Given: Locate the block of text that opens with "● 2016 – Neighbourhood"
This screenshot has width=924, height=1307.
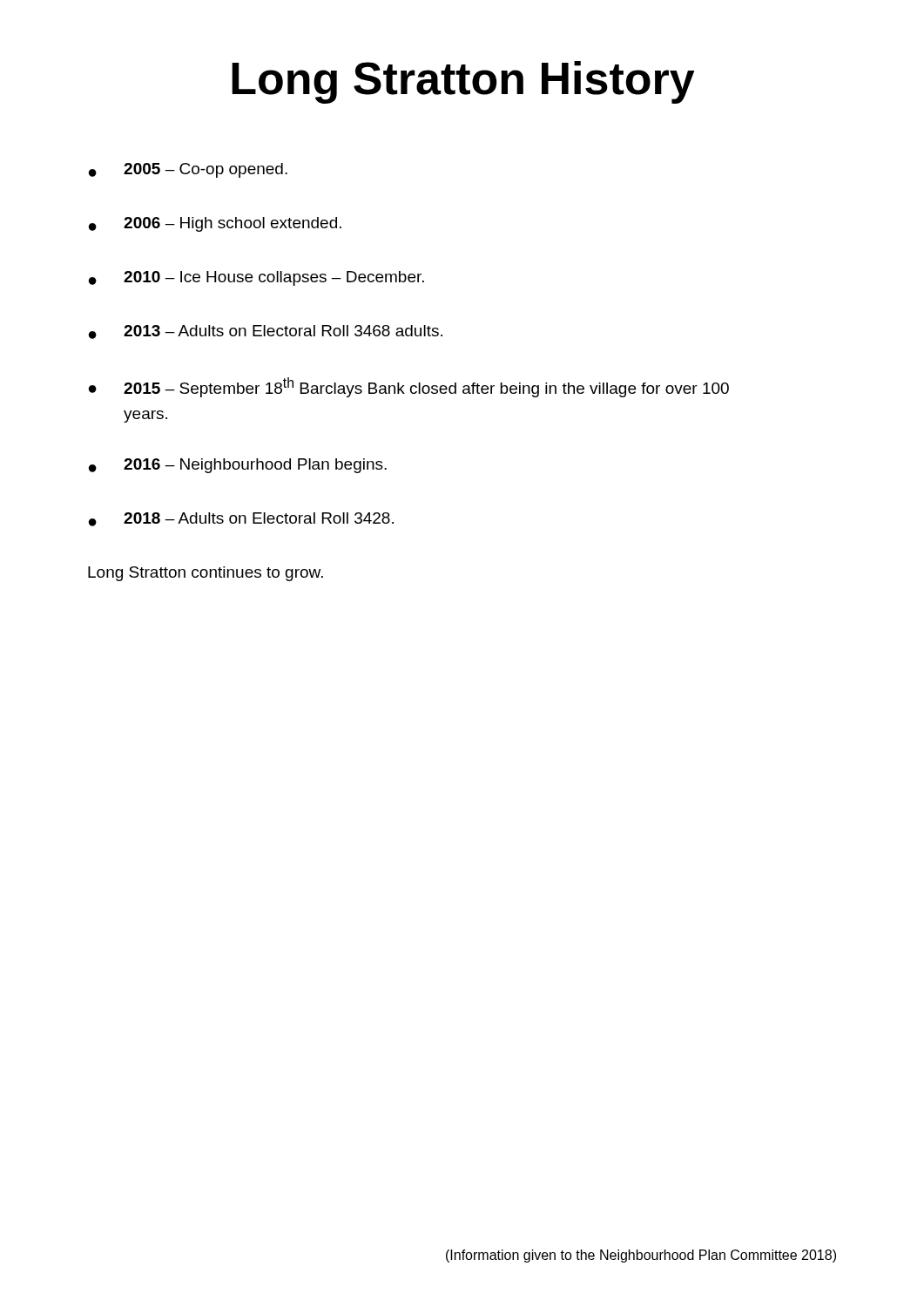Looking at the screenshot, I should 237,466.
